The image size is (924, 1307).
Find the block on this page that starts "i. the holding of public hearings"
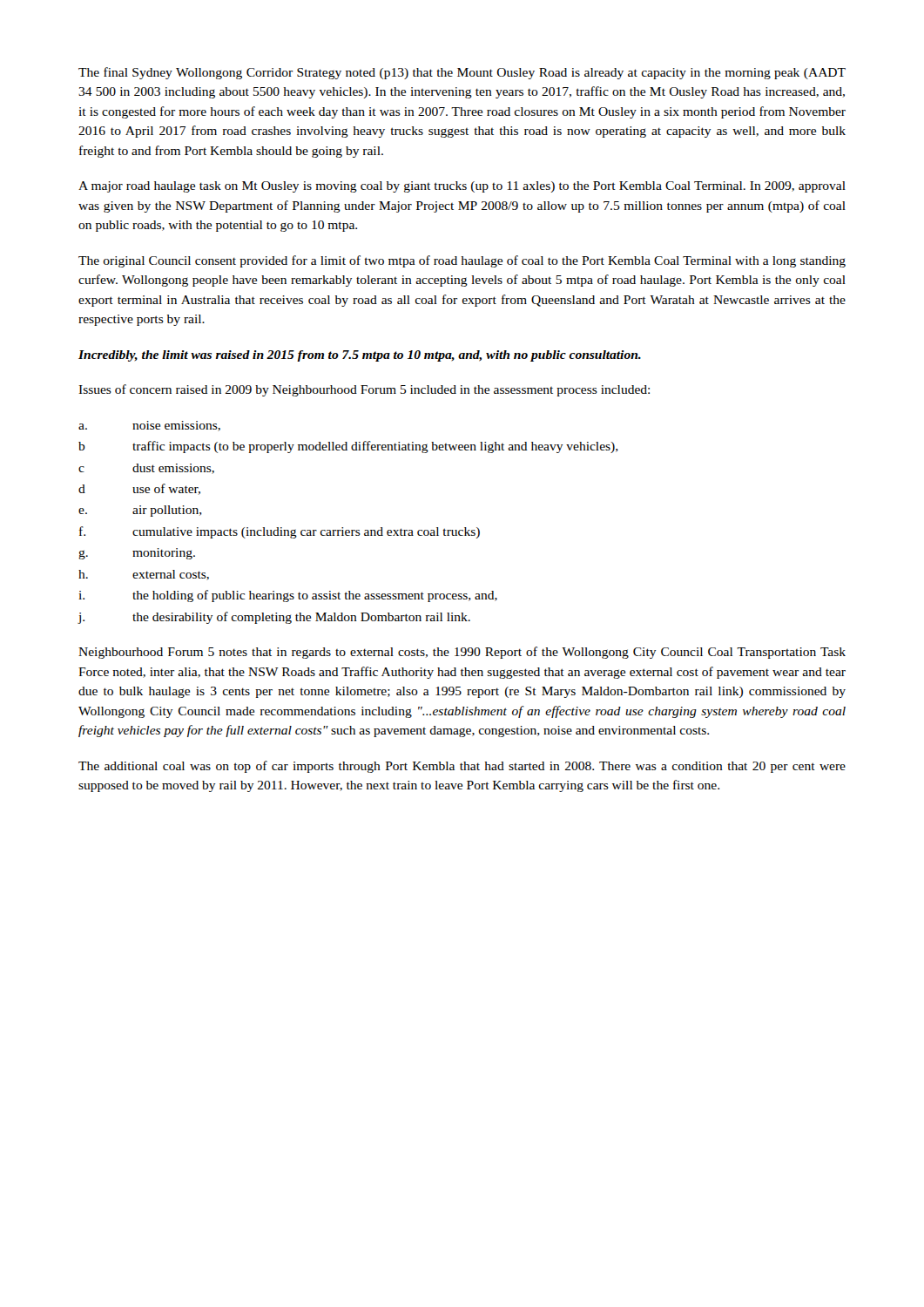tap(462, 596)
